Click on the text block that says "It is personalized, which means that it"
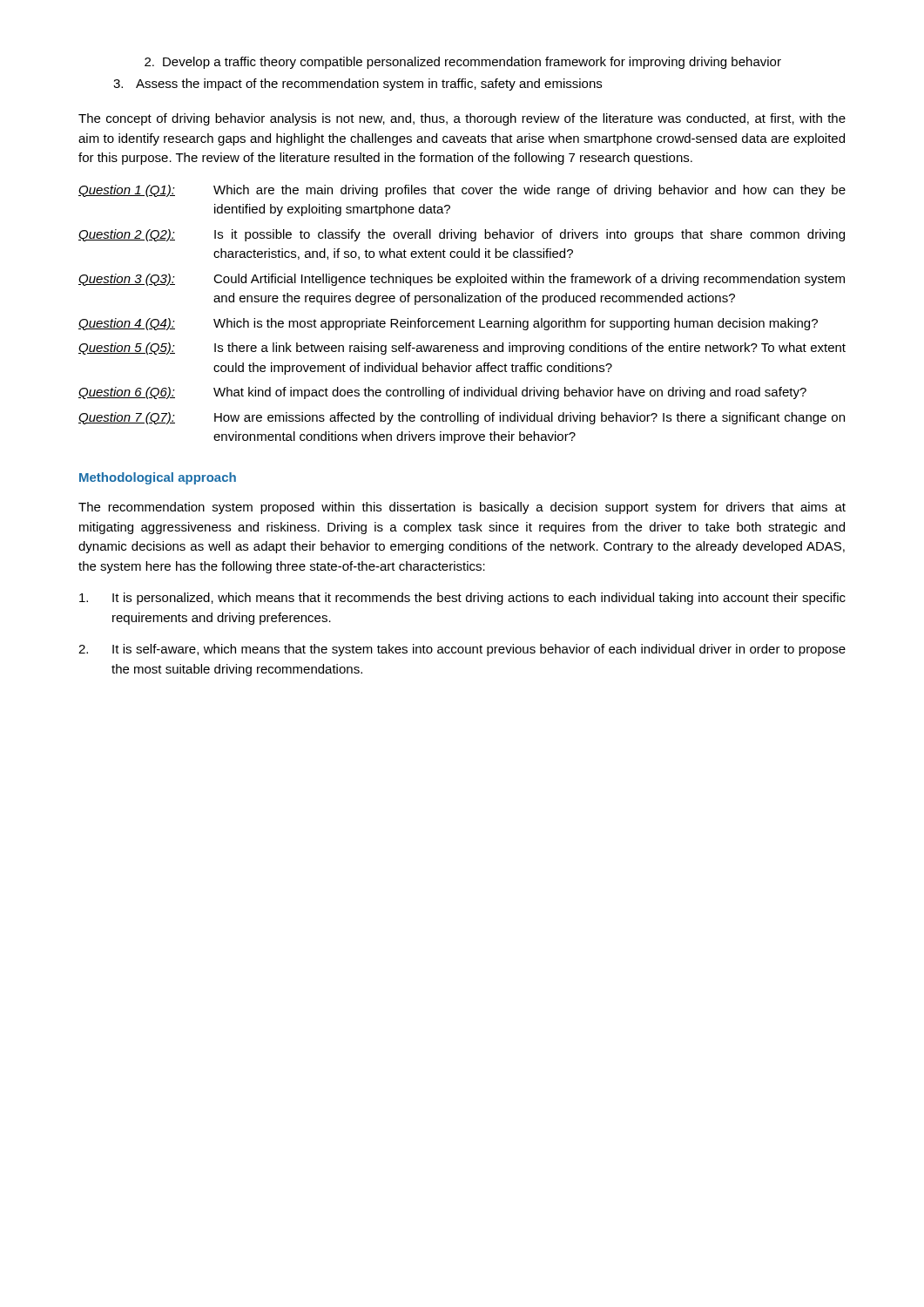This screenshot has width=924, height=1307. pos(462,608)
